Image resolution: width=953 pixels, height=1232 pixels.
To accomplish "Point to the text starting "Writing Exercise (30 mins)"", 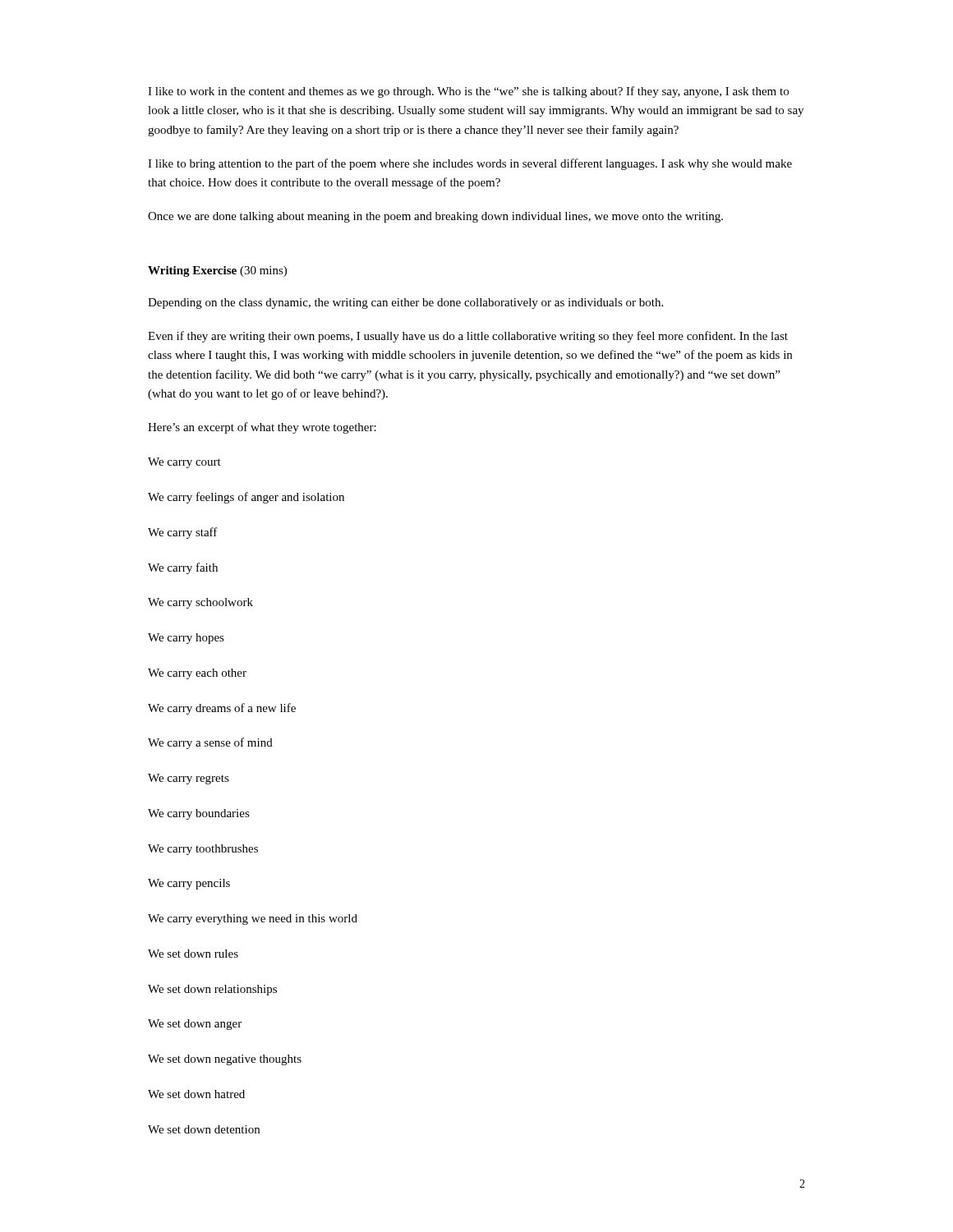I will [218, 270].
